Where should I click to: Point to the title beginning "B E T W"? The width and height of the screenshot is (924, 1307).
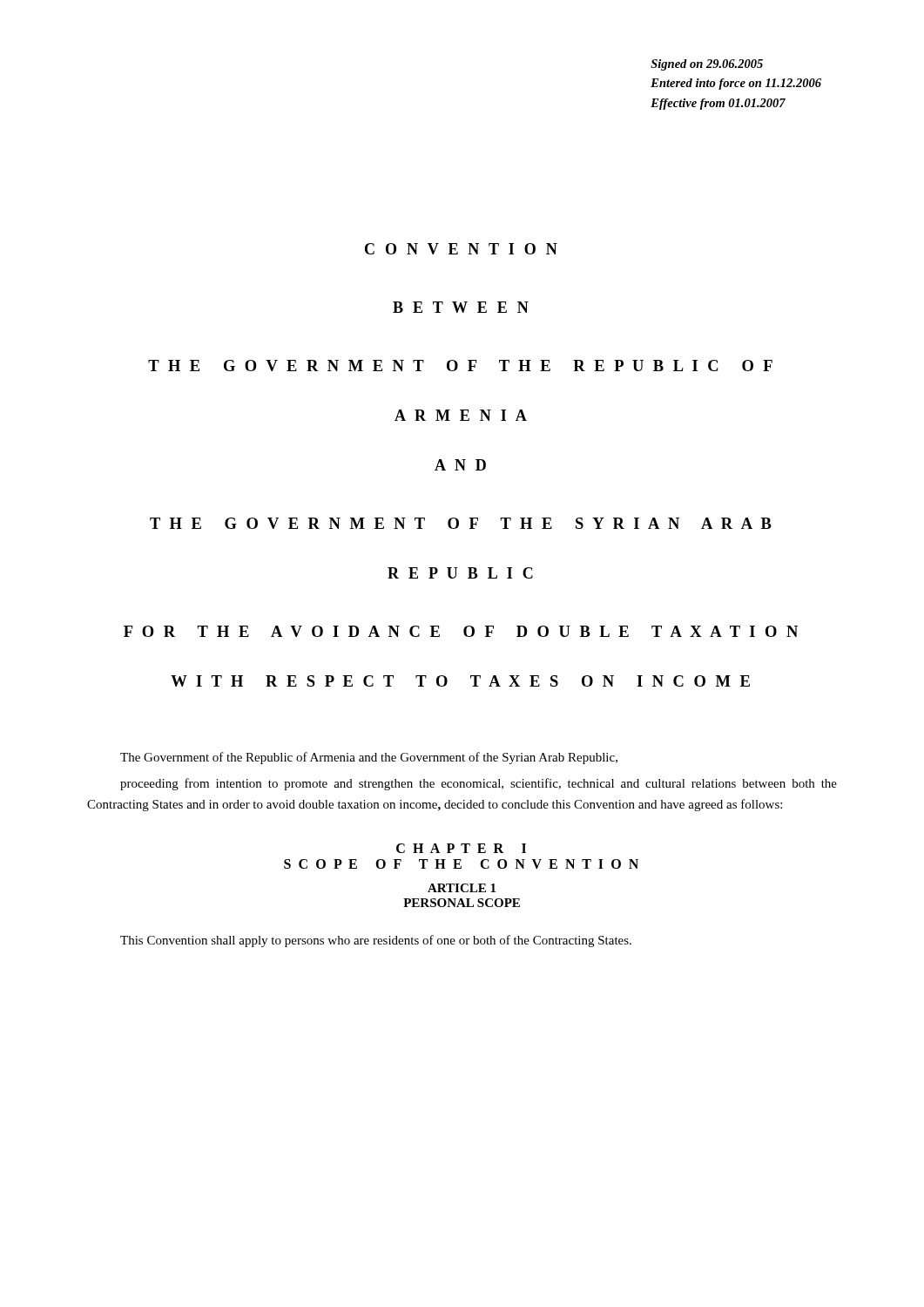(x=462, y=308)
